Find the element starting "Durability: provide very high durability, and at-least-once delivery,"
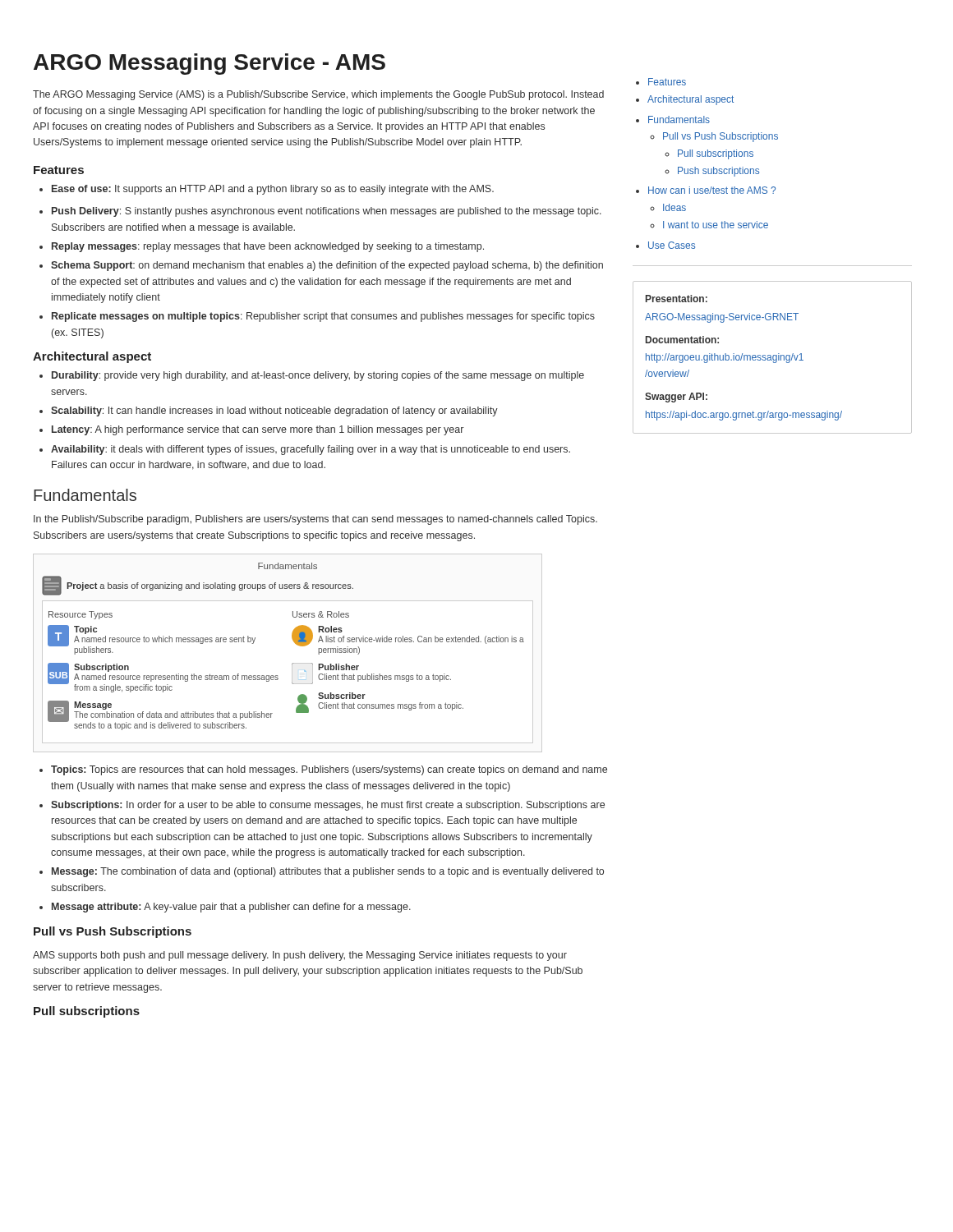 point(320,384)
